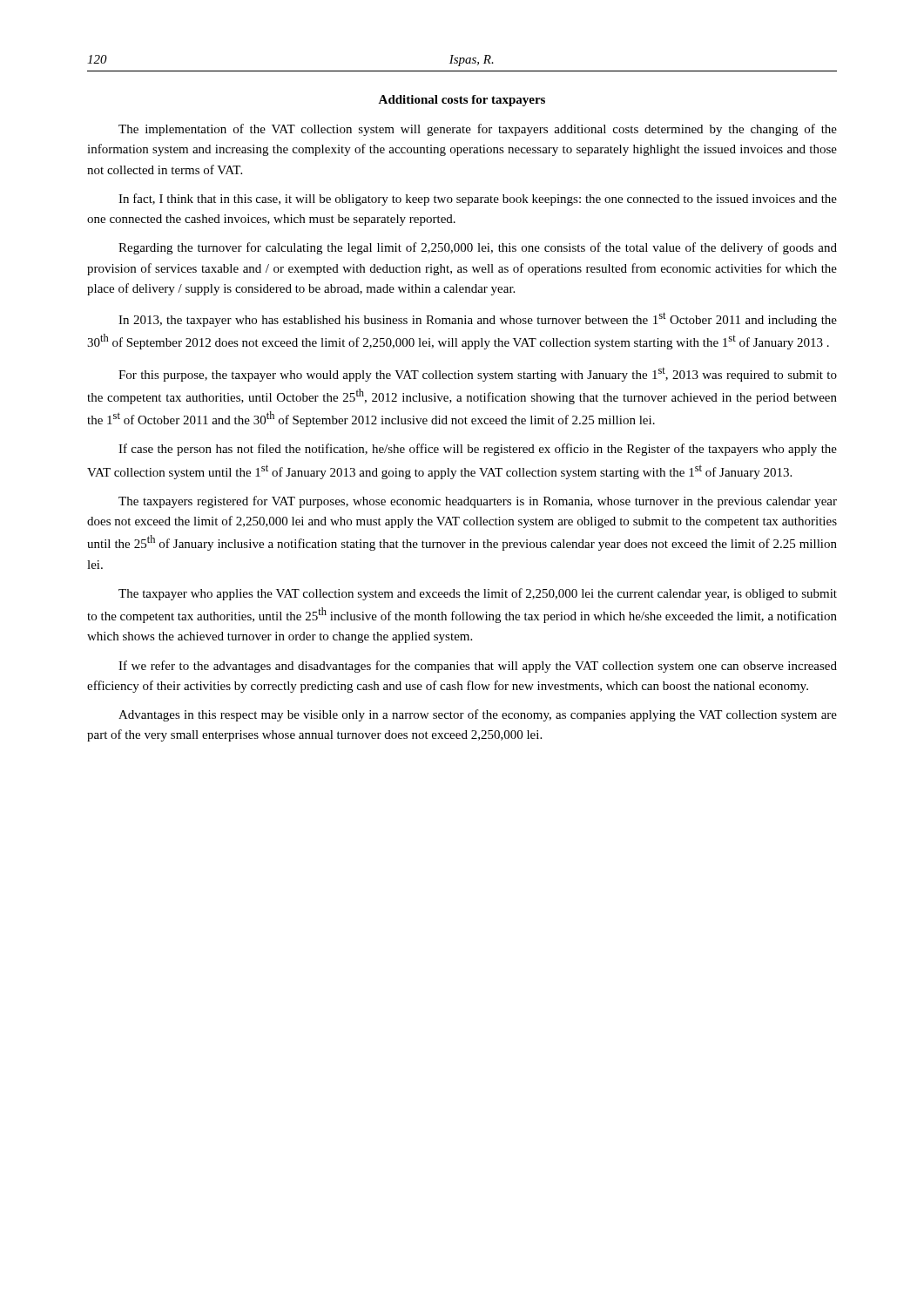Image resolution: width=924 pixels, height=1307 pixels.
Task: Find the text block with the text "If we refer to the advantages"
Action: [x=462, y=675]
